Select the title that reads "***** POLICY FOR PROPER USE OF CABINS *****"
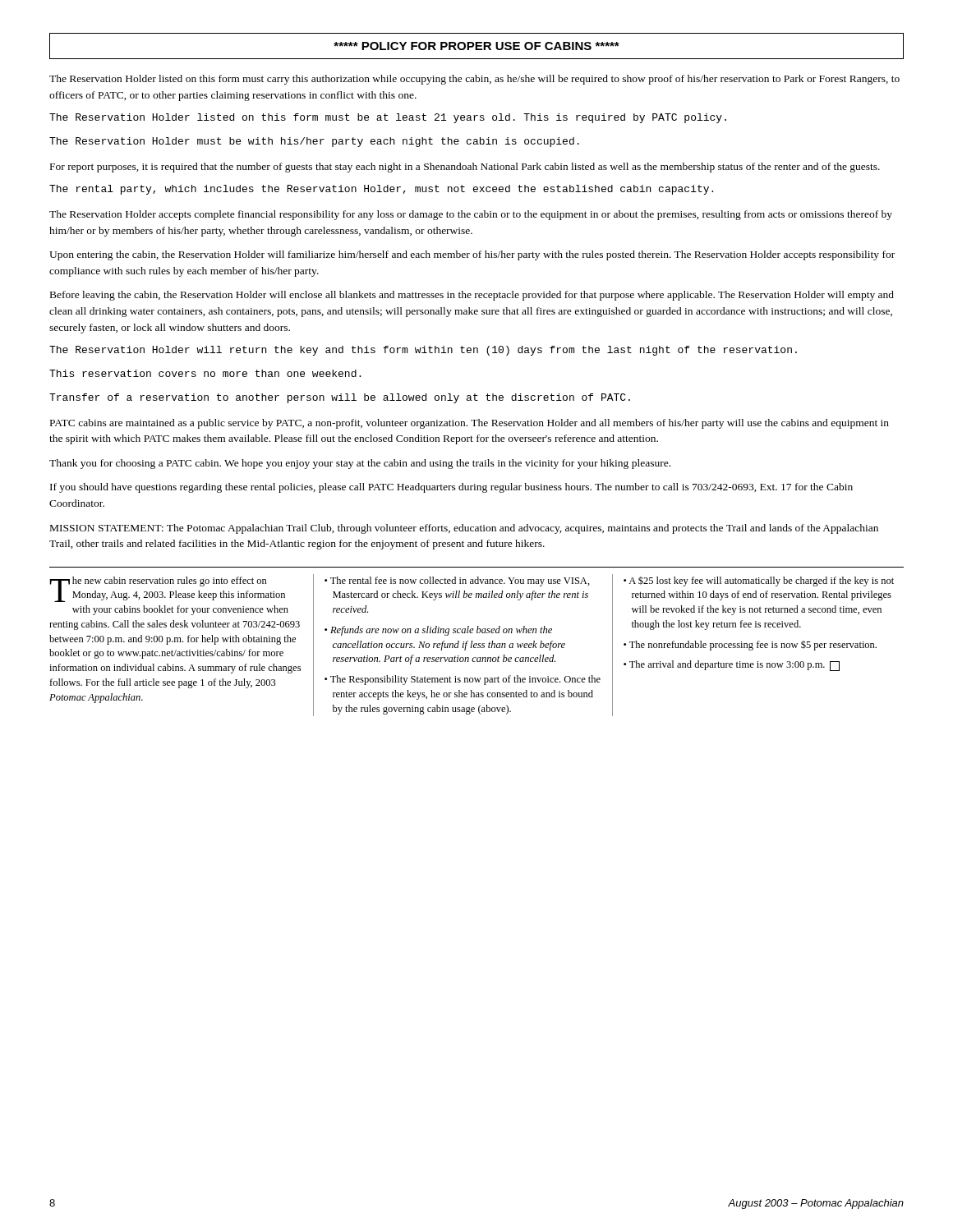Image resolution: width=953 pixels, height=1232 pixels. pos(476,46)
